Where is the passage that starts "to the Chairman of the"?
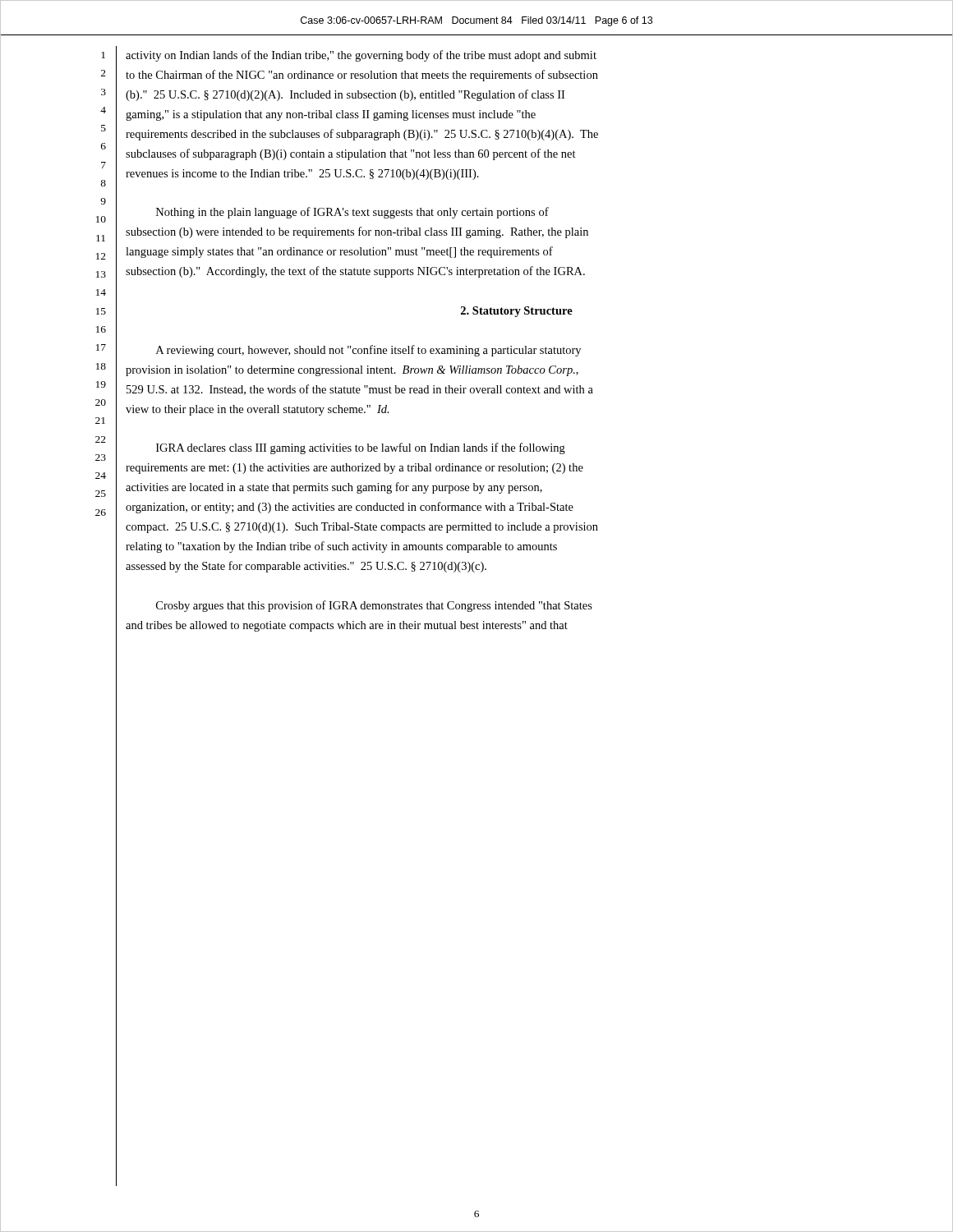Viewport: 953px width, 1232px height. [x=362, y=75]
